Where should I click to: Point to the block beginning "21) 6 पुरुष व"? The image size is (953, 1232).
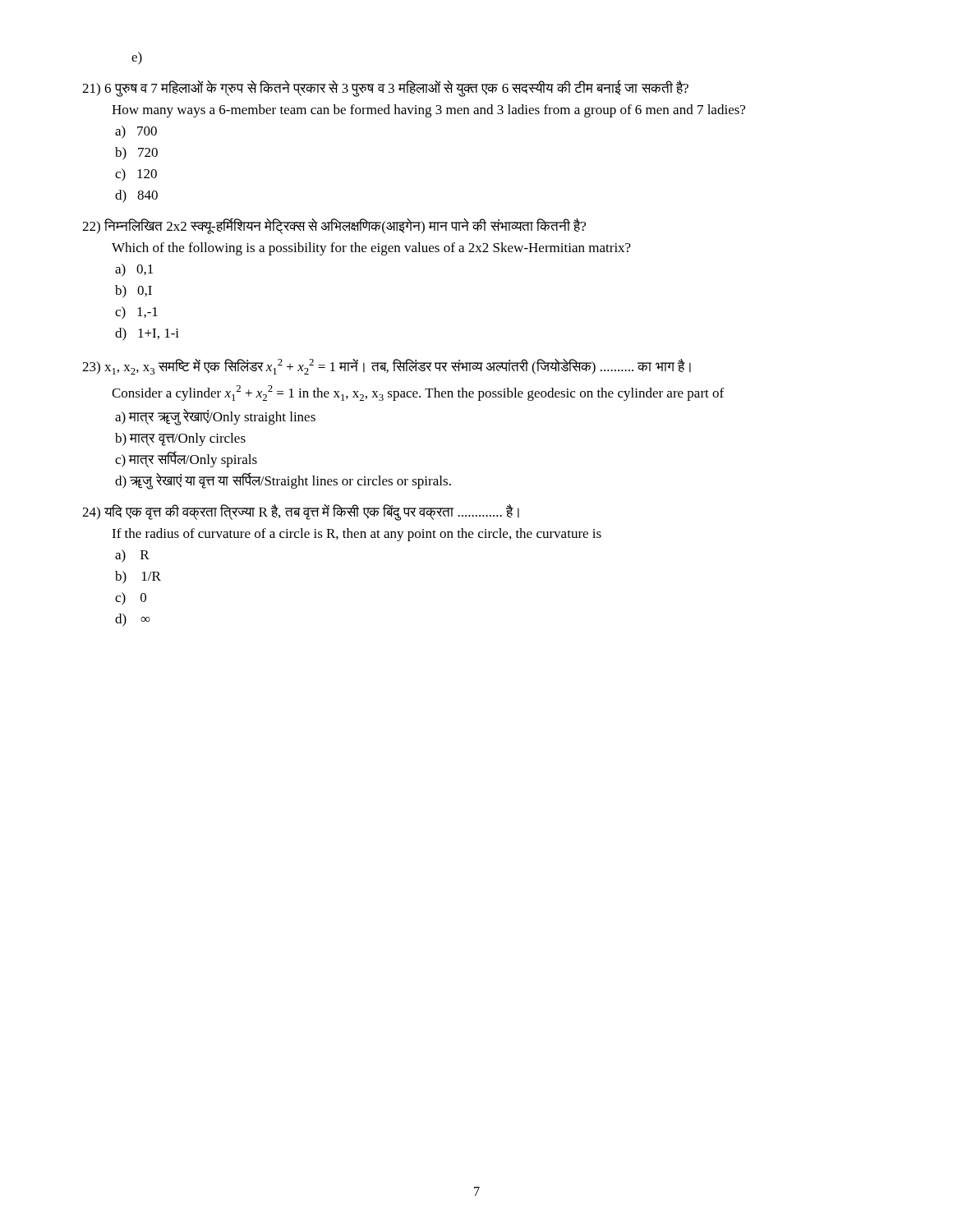tap(385, 89)
